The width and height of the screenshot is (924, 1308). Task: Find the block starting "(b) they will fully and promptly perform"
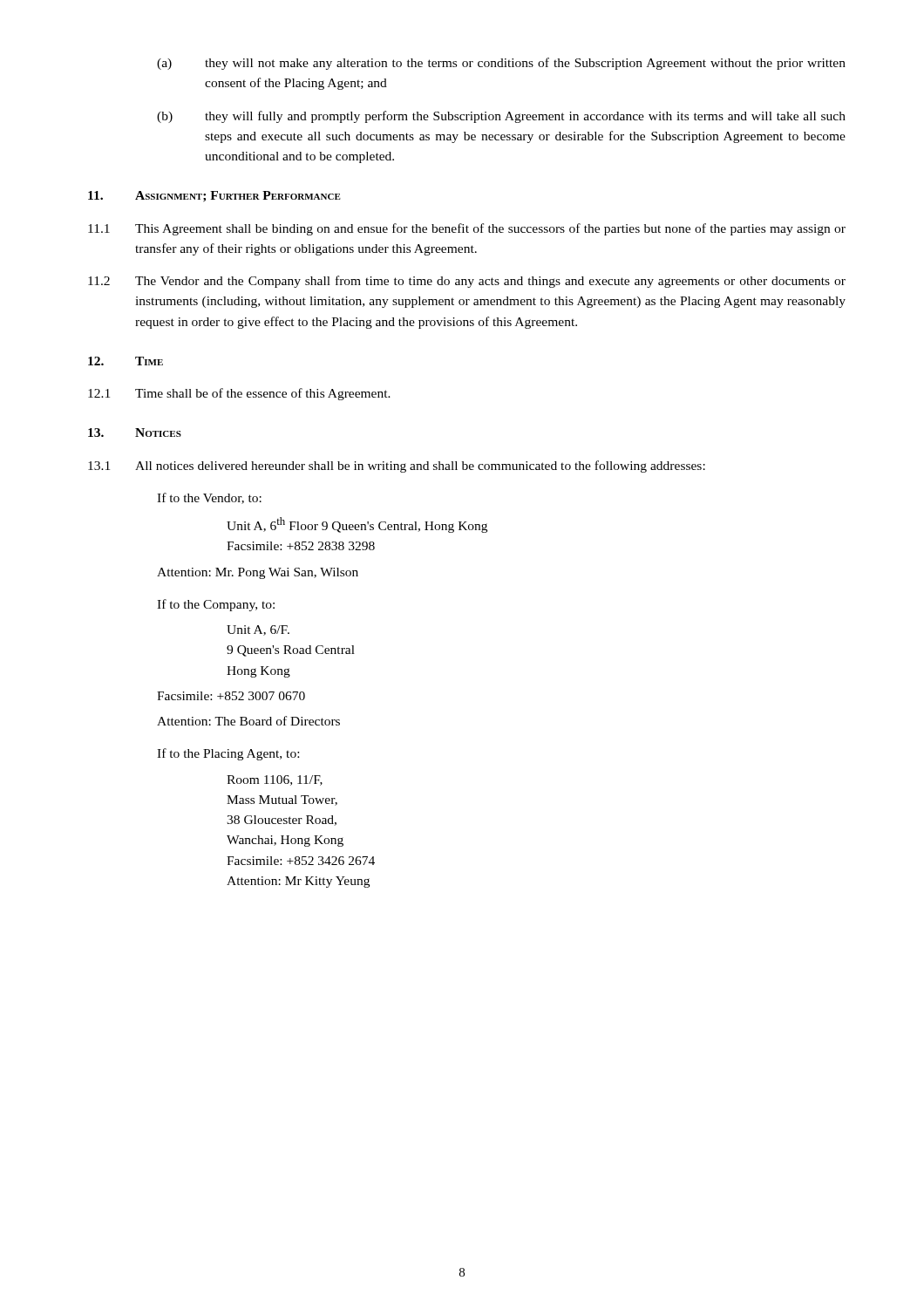tap(501, 135)
